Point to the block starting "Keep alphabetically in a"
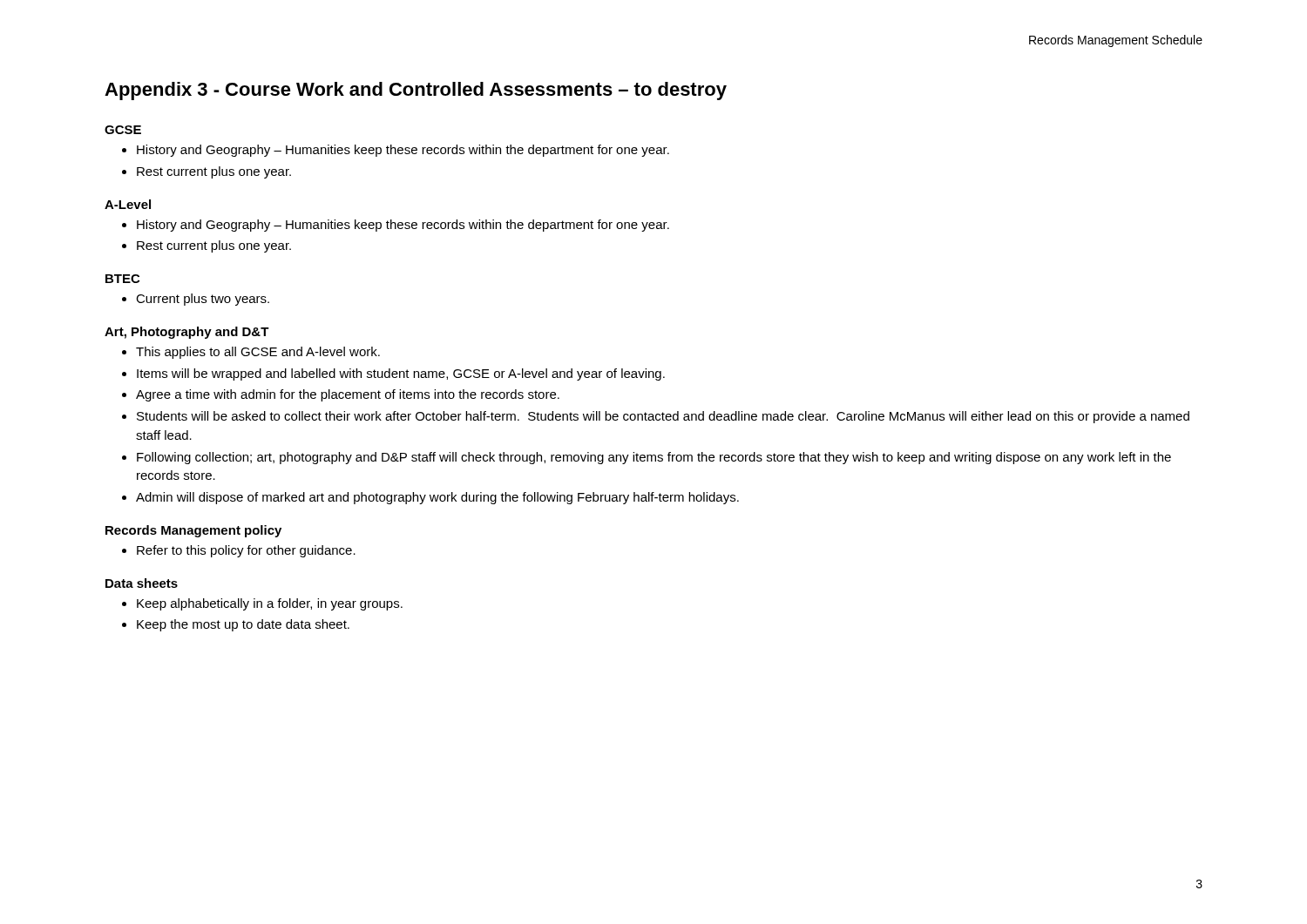Viewport: 1307px width, 924px height. pyautogui.click(x=270, y=603)
